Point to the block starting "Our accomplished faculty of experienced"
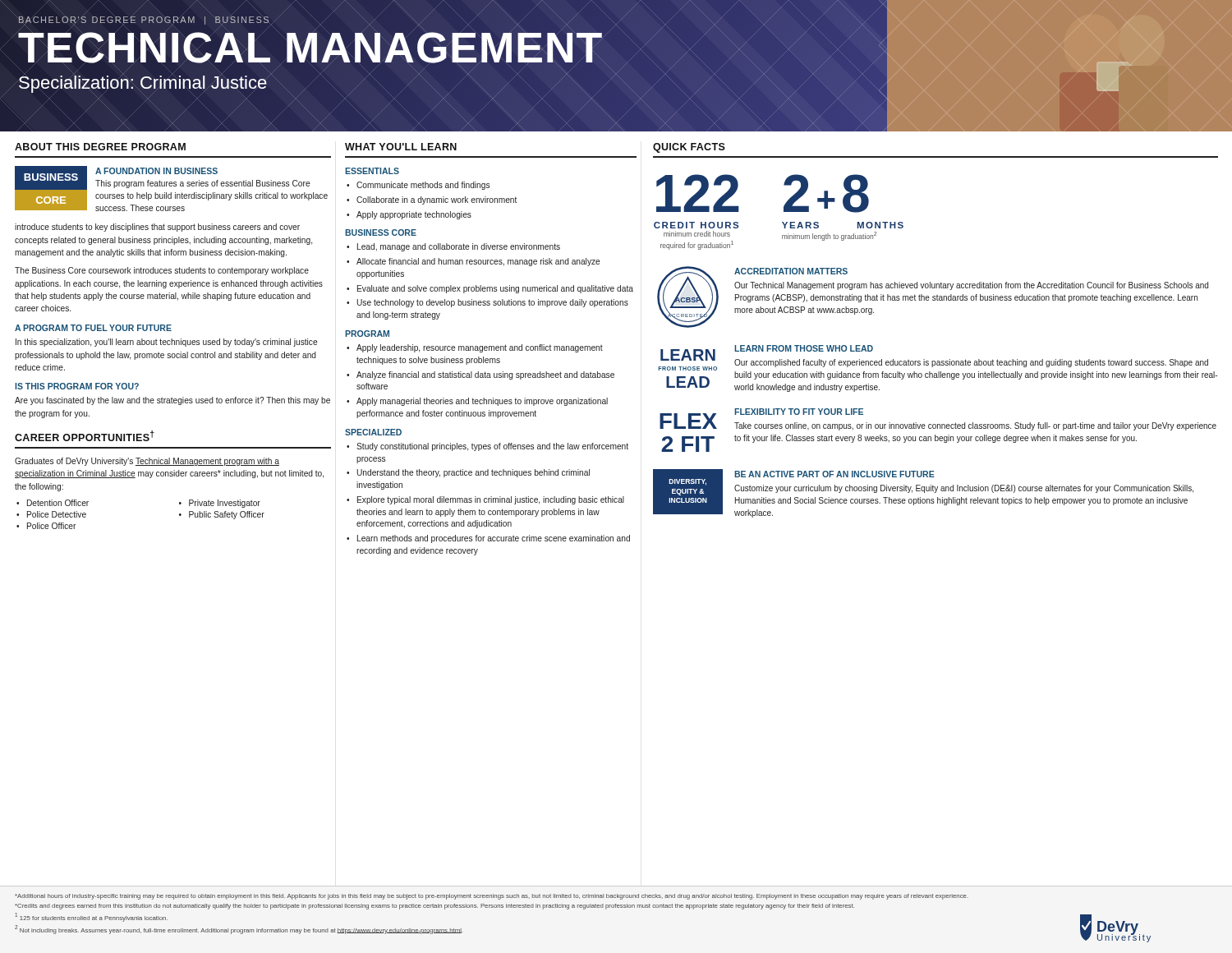Image resolution: width=1232 pixels, height=953 pixels. tap(976, 375)
